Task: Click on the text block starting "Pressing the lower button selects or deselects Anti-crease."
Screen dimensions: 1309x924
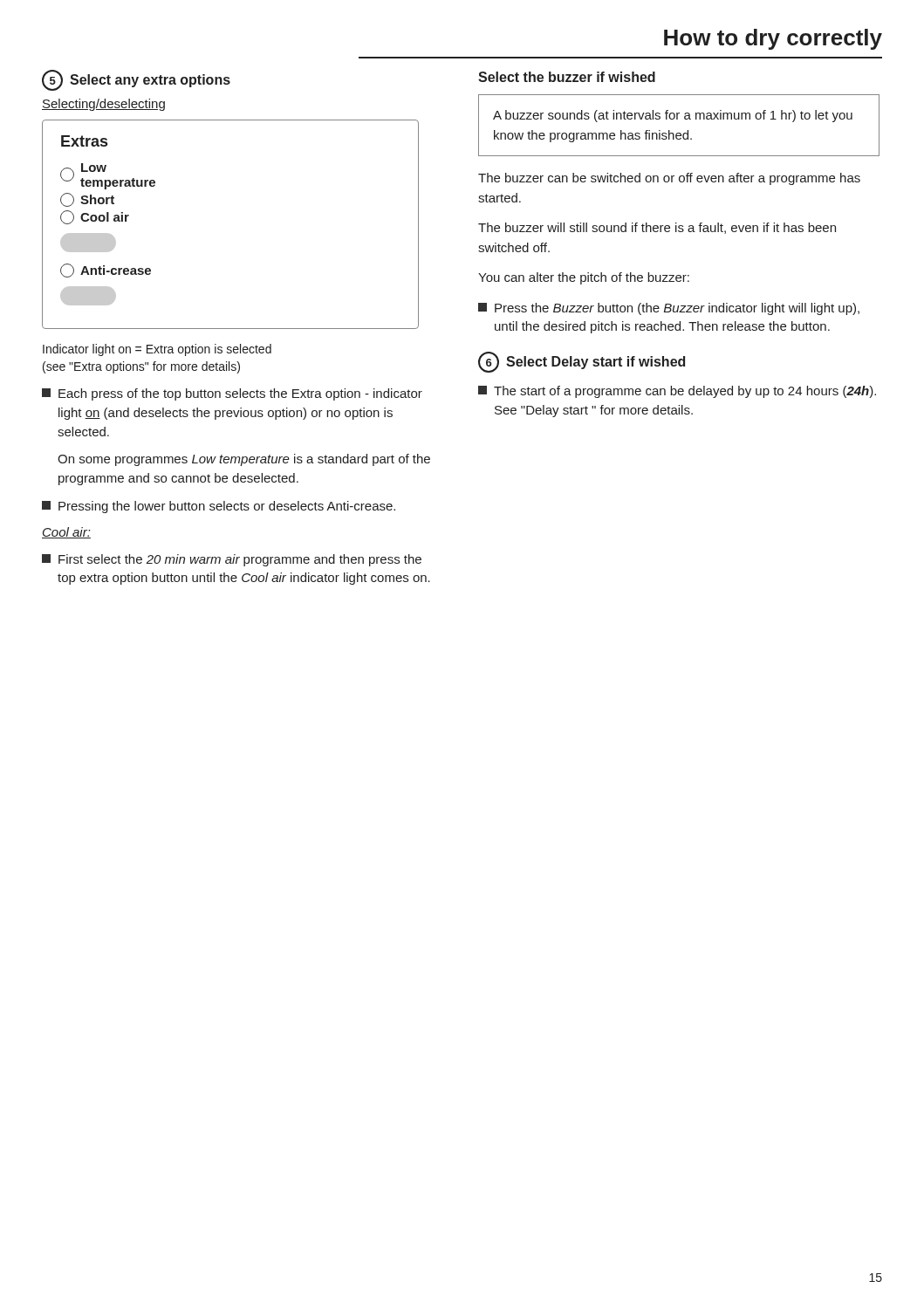Action: pos(219,506)
